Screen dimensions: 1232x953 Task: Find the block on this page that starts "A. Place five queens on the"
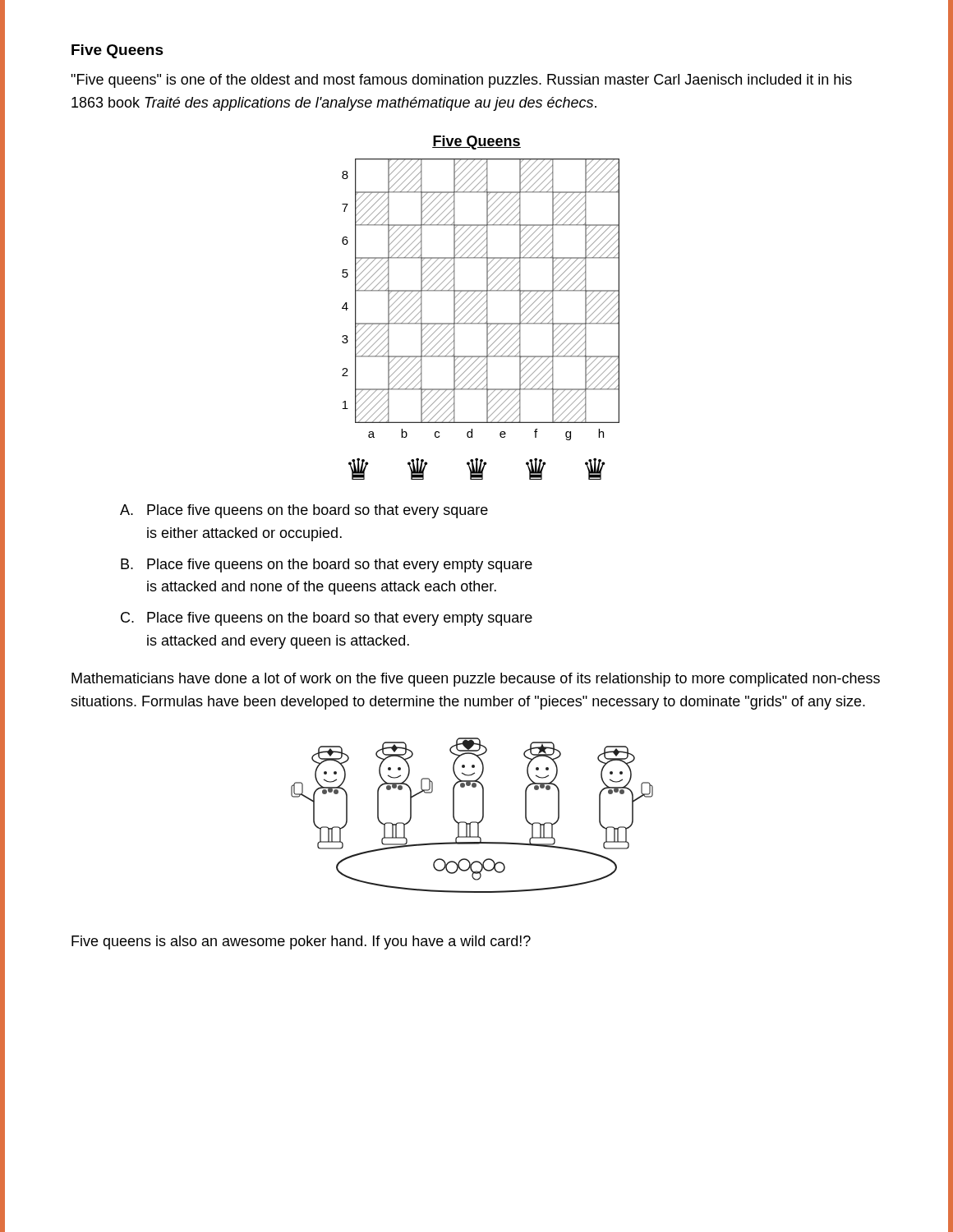(304, 522)
